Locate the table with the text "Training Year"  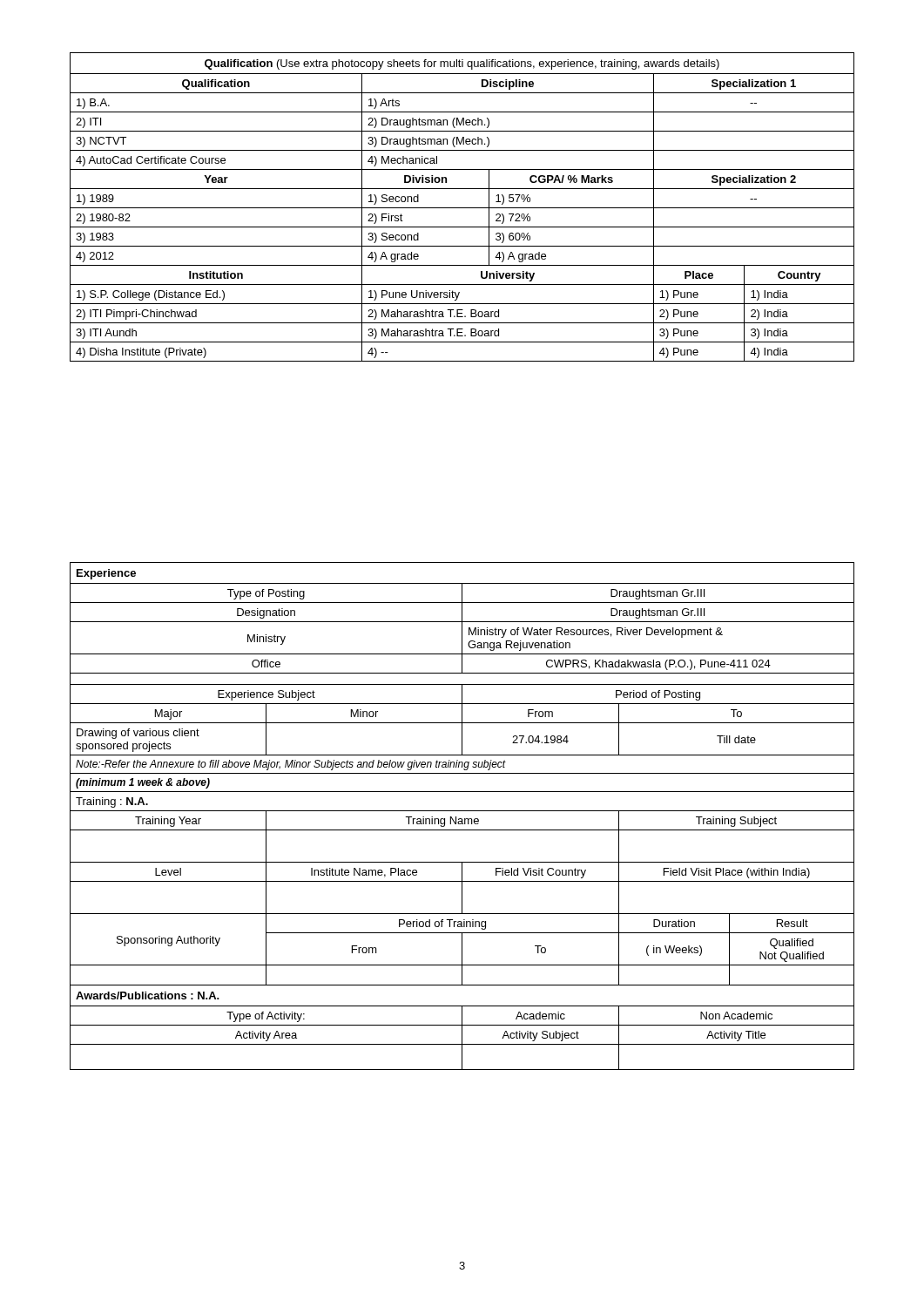coord(462,816)
